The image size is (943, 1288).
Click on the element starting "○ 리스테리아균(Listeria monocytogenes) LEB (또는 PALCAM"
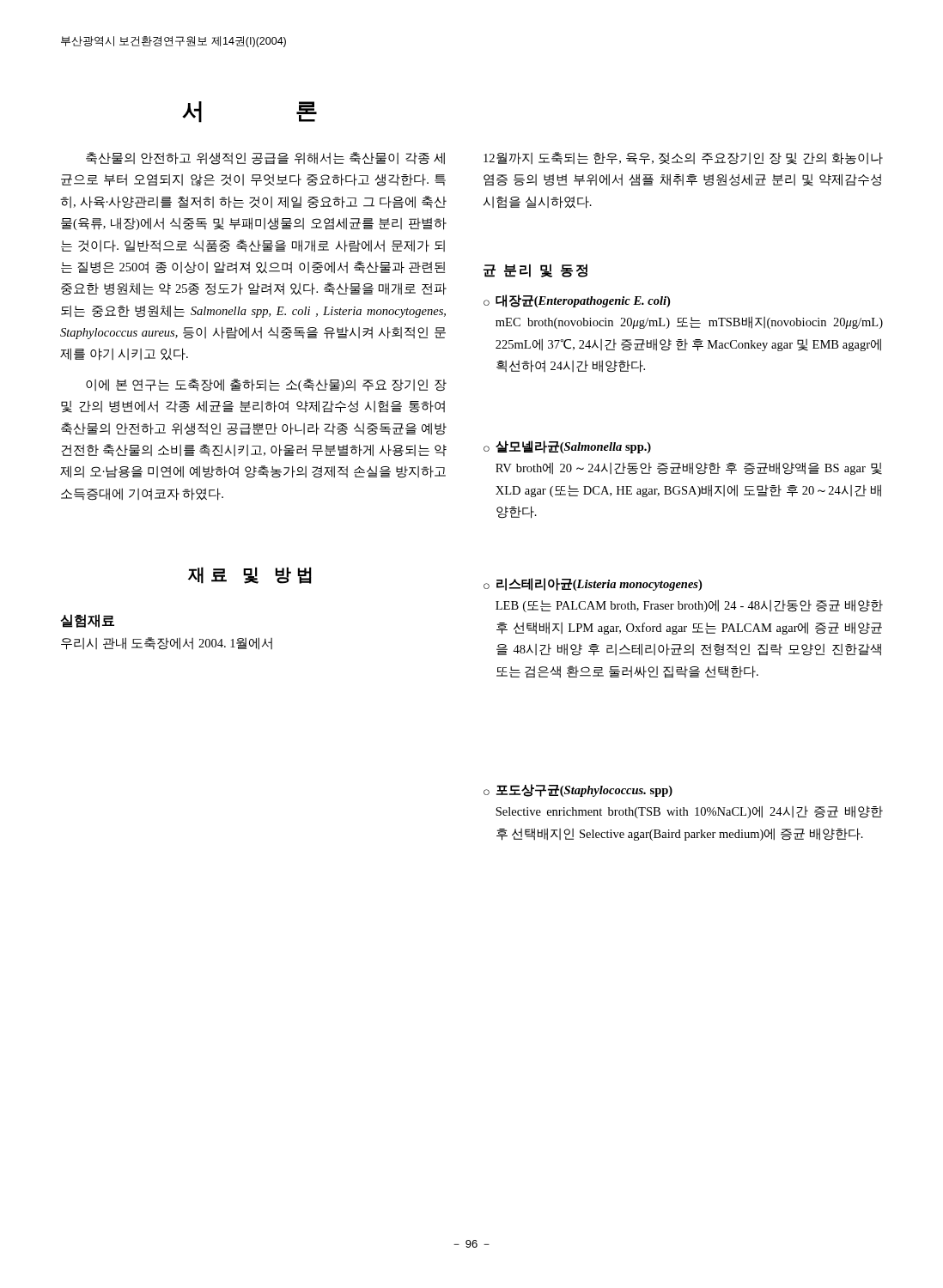683,628
